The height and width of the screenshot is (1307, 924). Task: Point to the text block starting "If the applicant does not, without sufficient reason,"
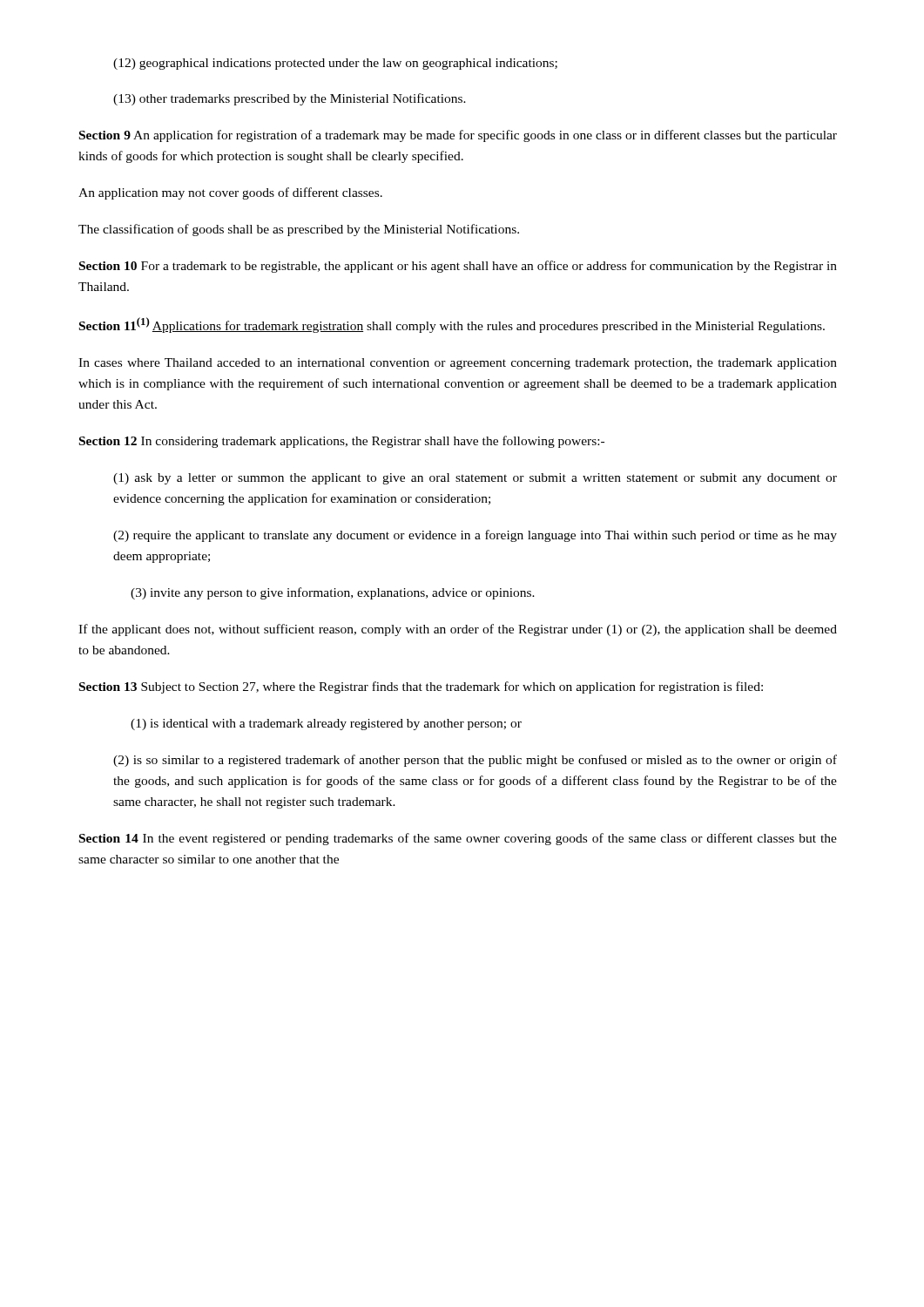(x=458, y=639)
